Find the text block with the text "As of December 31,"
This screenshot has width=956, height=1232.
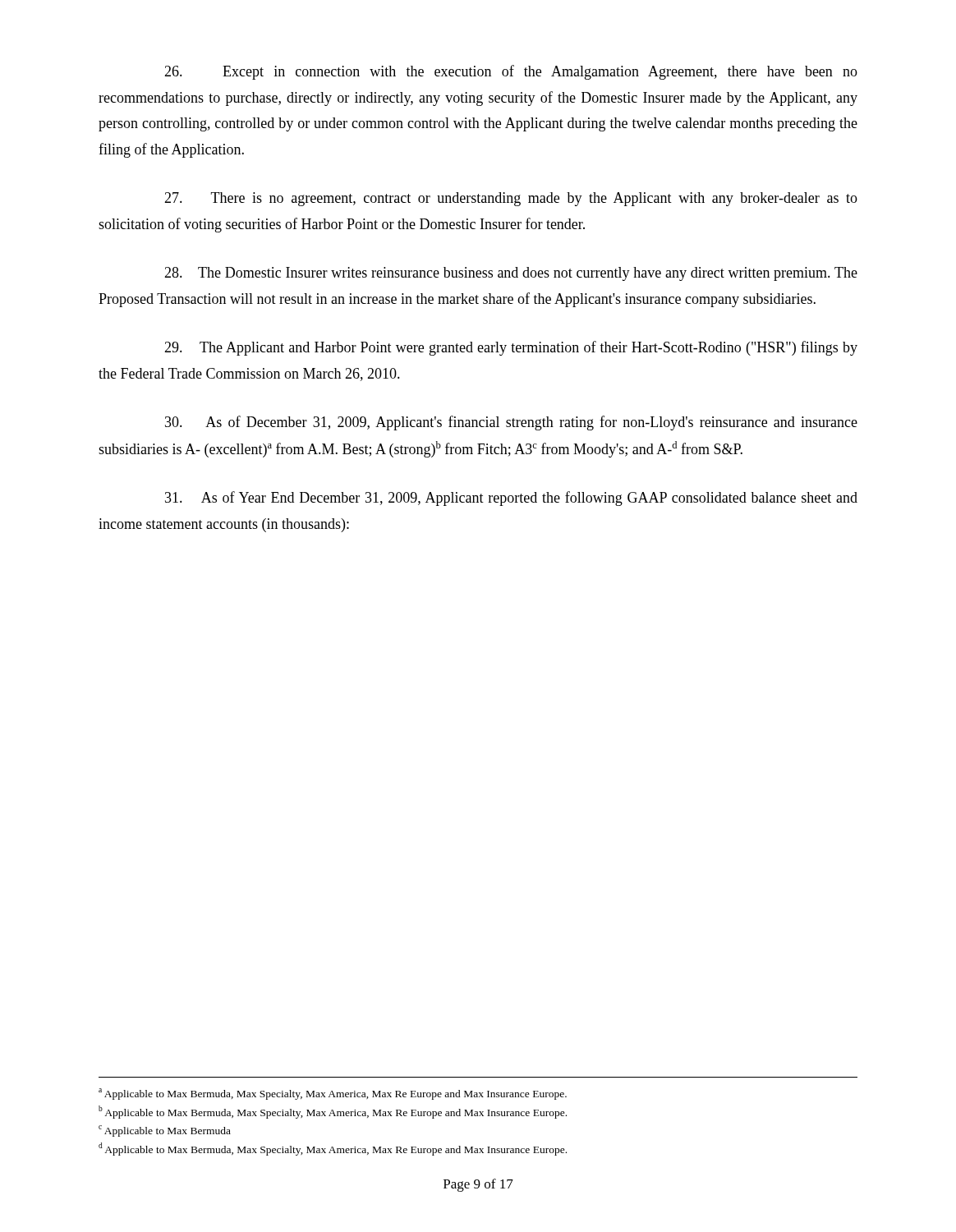[478, 436]
